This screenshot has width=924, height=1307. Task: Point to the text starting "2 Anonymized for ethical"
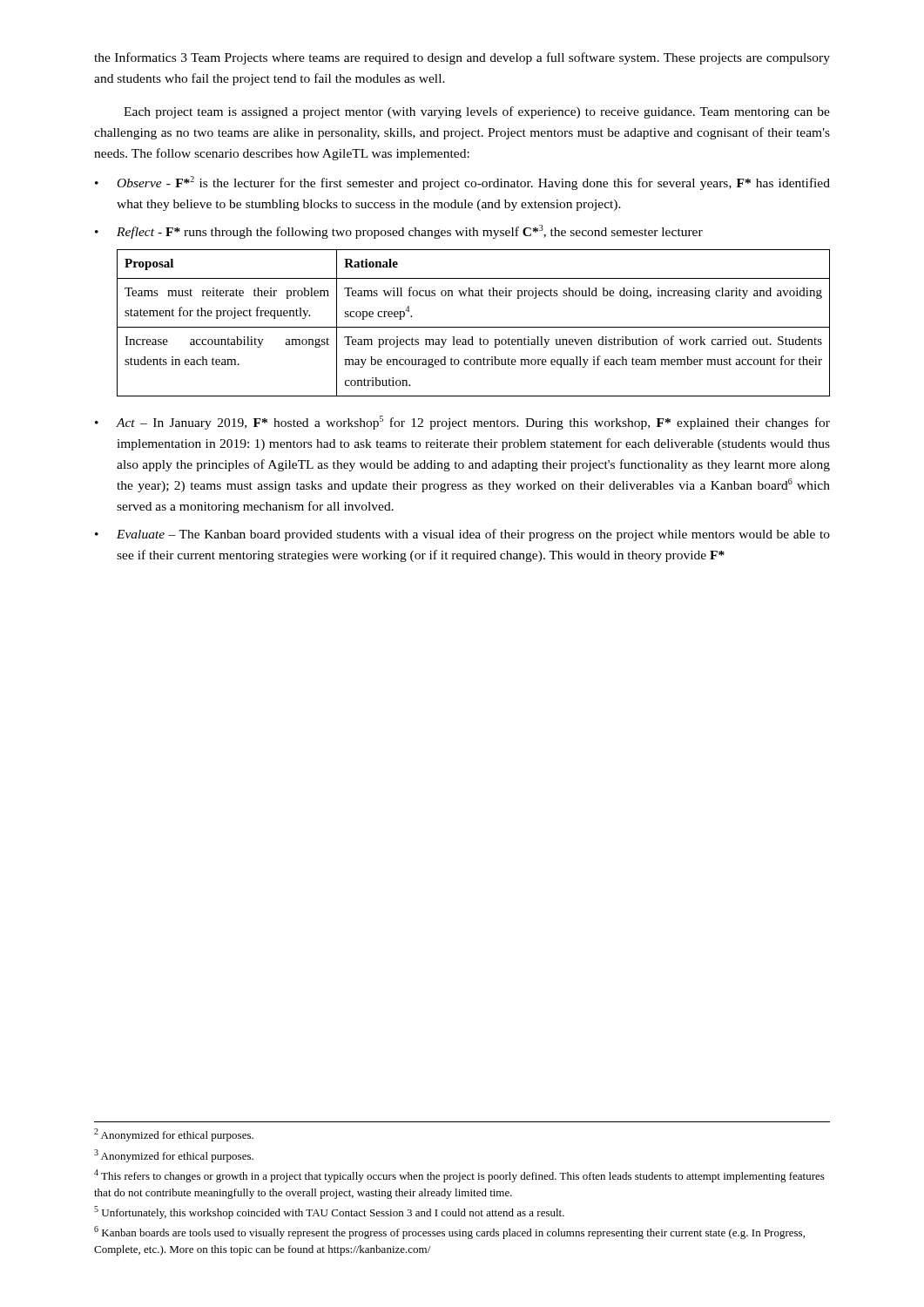174,1135
